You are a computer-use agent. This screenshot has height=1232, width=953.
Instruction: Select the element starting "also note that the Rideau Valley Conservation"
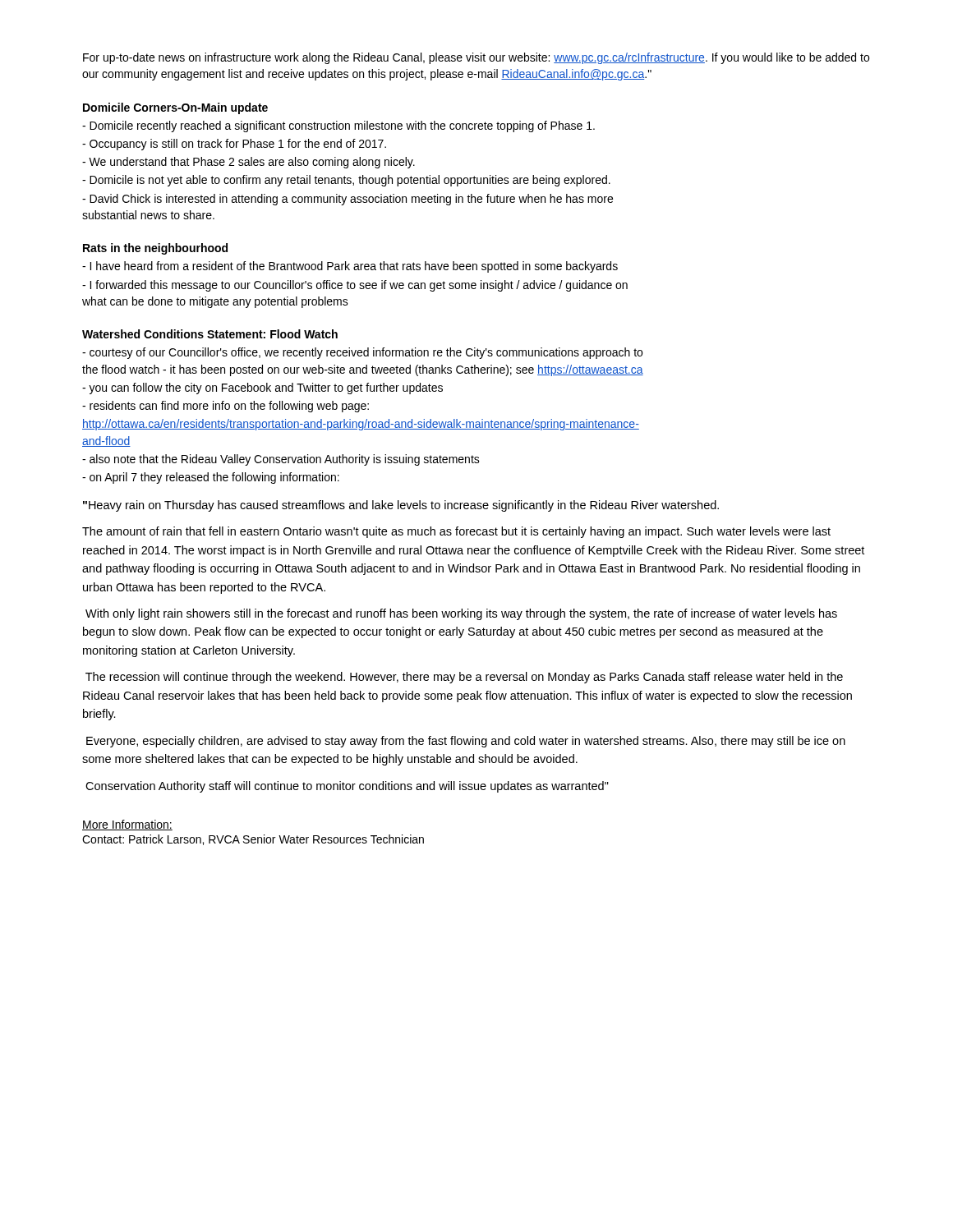(x=281, y=459)
